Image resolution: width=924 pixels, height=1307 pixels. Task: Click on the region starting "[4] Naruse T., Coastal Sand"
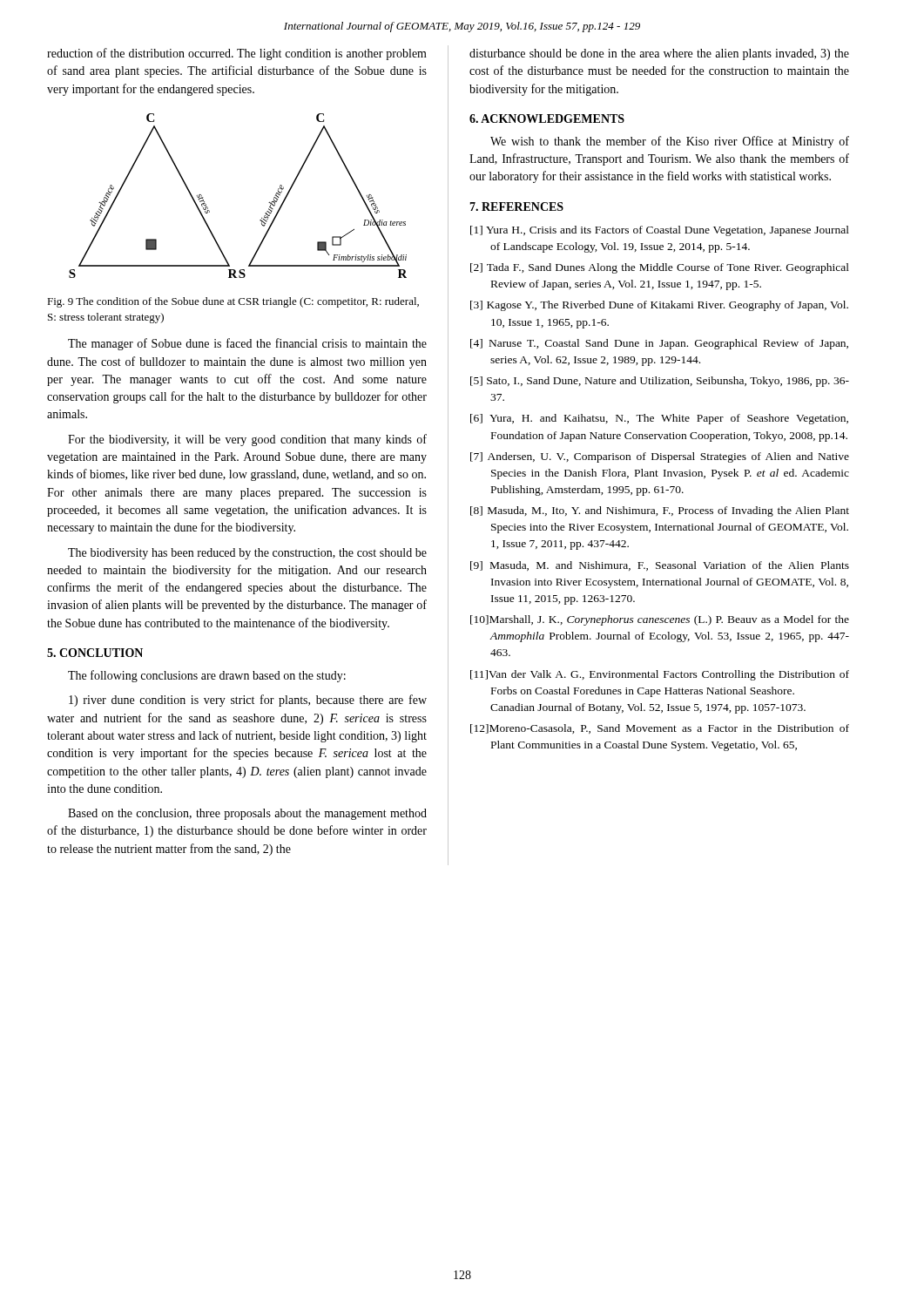coord(659,351)
